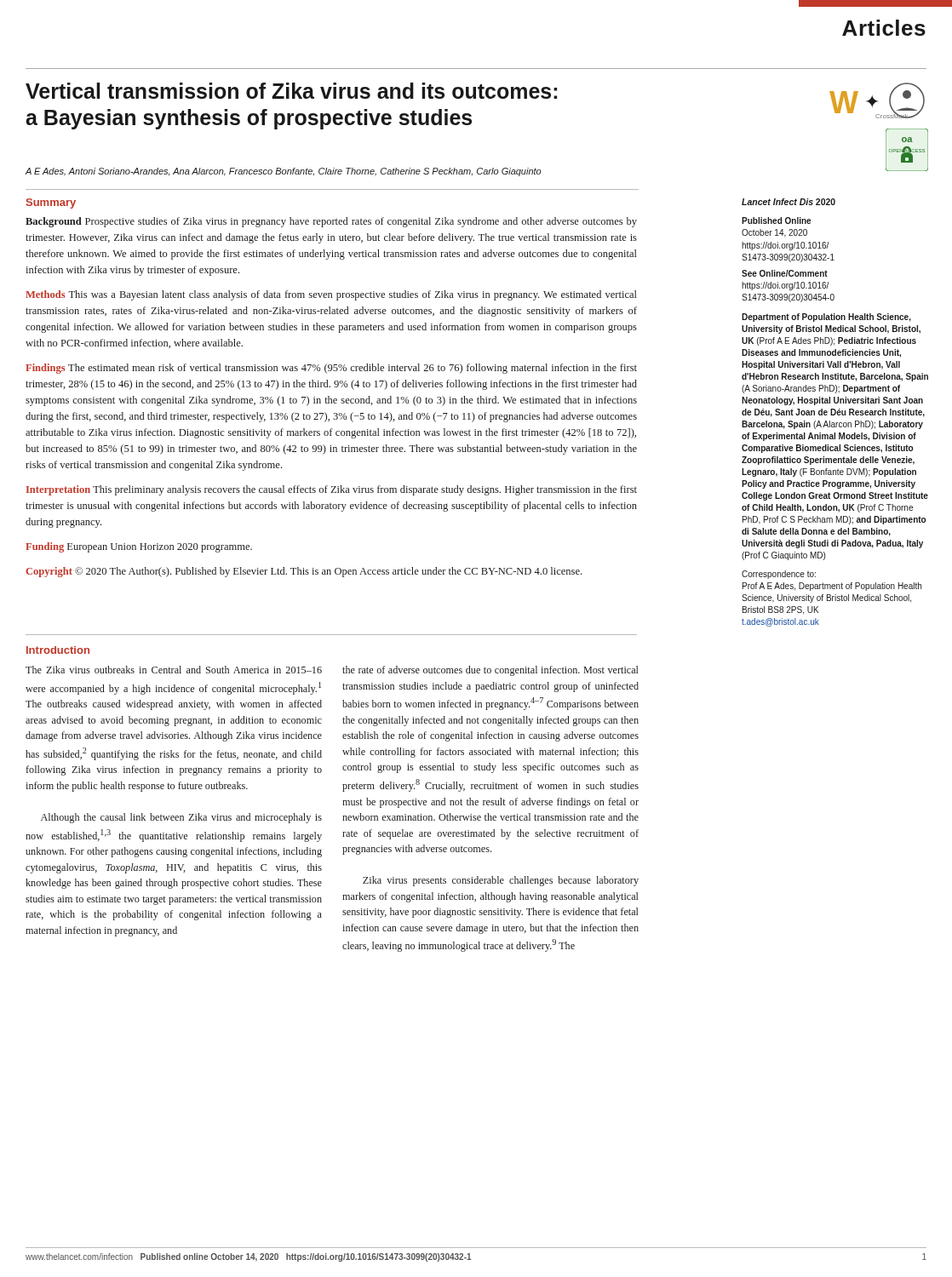
Task: Select the logo
Action: [x=871, y=126]
